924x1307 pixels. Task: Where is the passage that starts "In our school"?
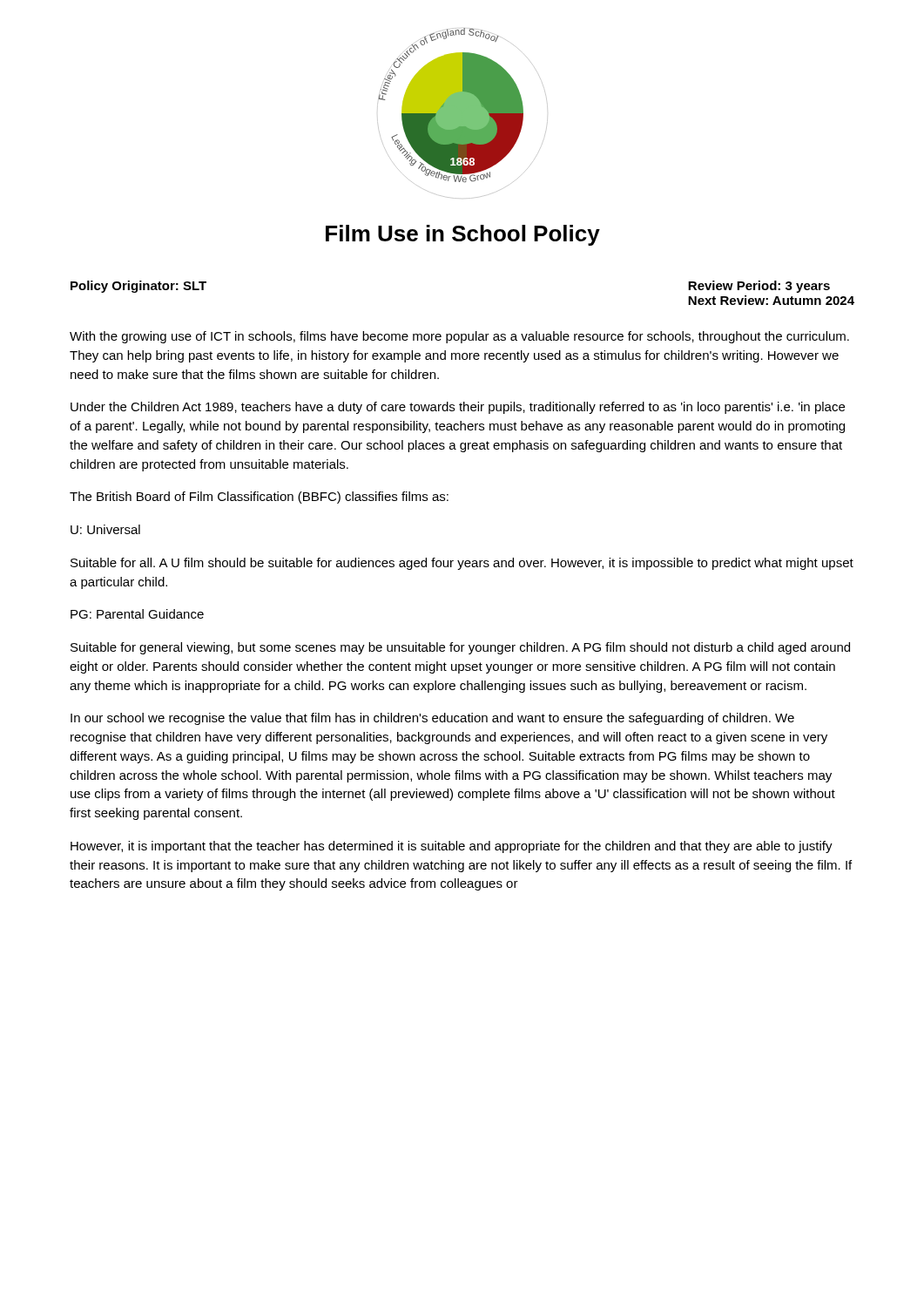[462, 766]
